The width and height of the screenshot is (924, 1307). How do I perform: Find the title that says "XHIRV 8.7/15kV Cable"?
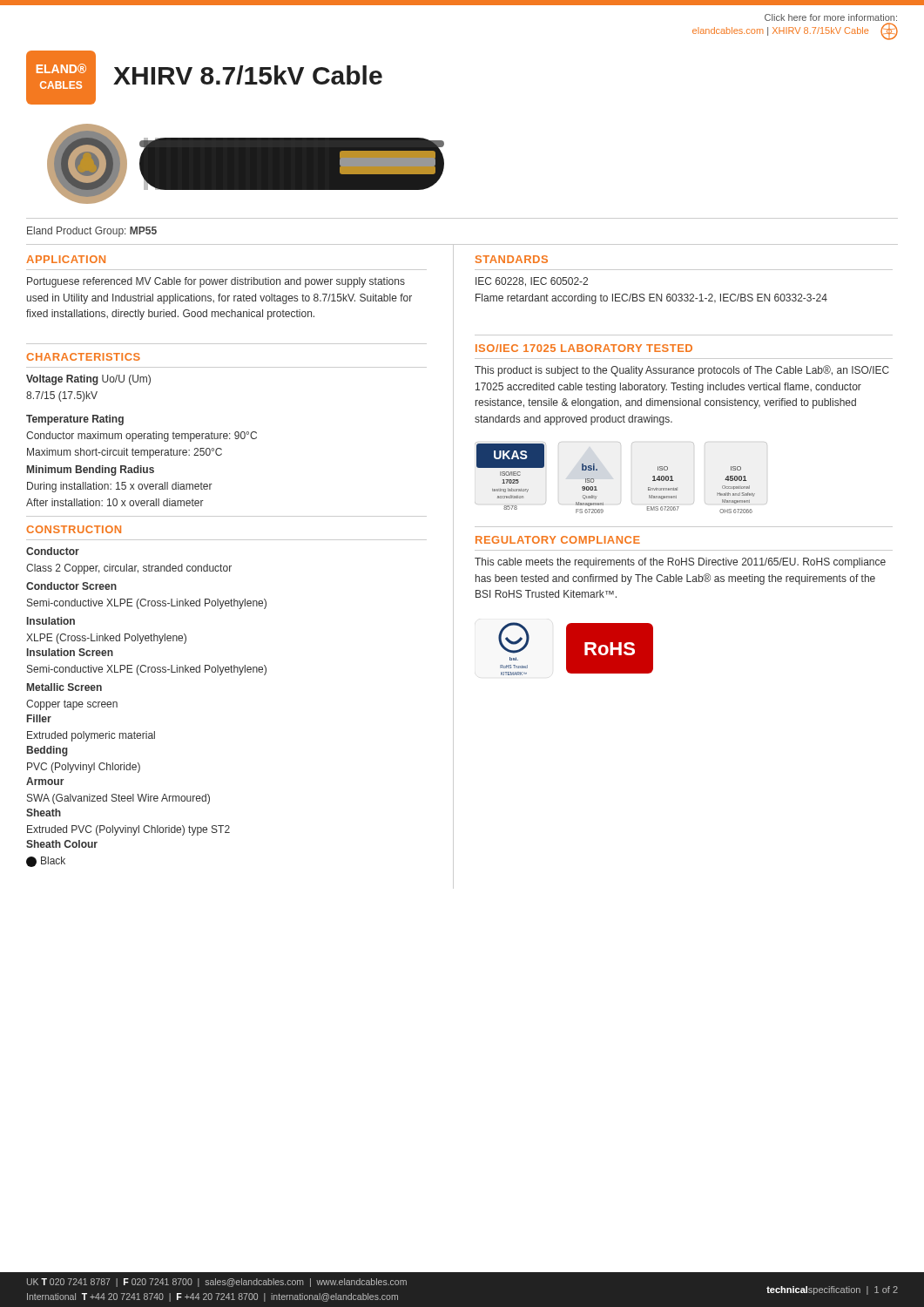[x=248, y=75]
